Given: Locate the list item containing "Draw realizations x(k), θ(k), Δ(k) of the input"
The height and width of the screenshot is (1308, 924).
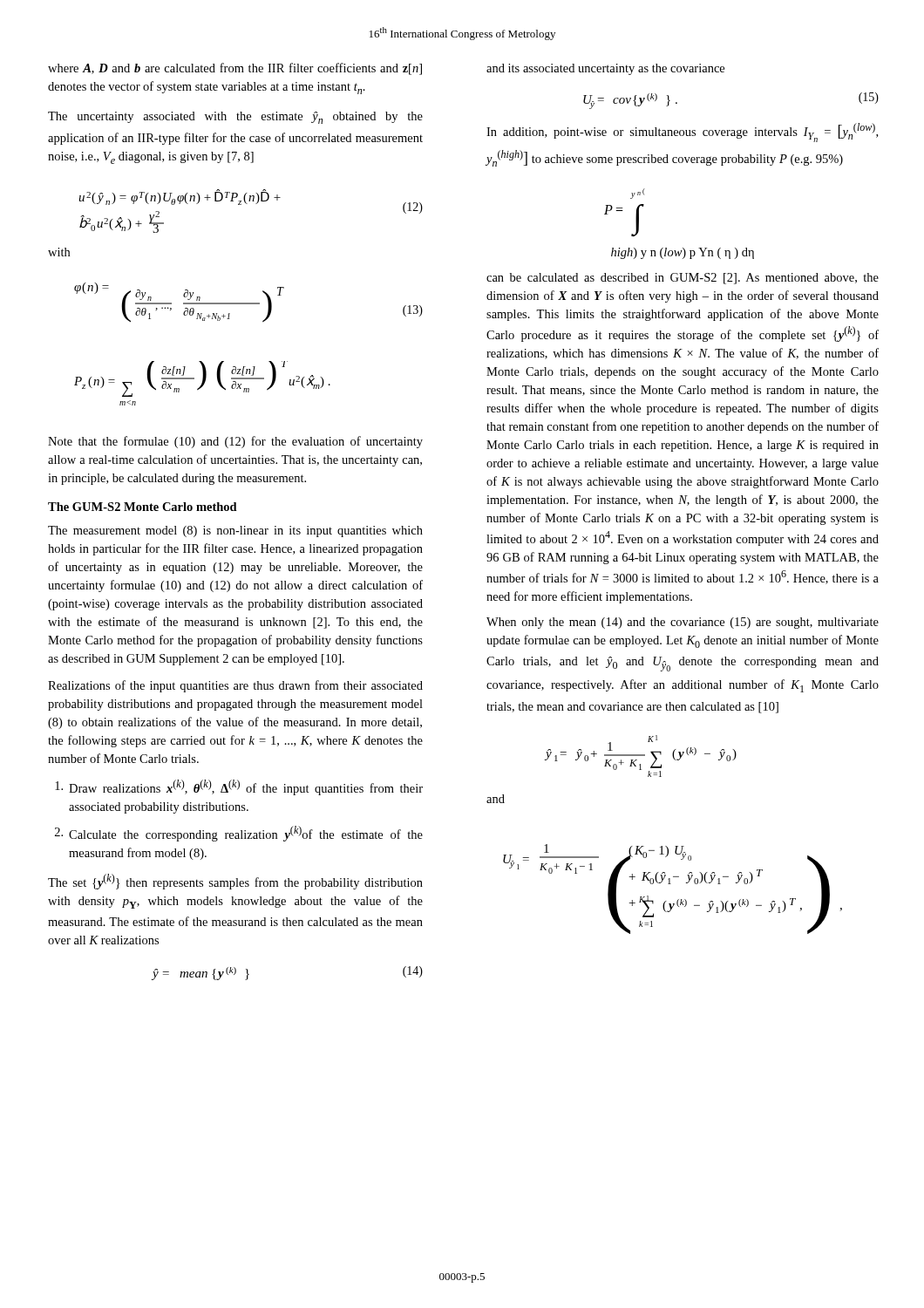Looking at the screenshot, I should pyautogui.click(x=235, y=797).
